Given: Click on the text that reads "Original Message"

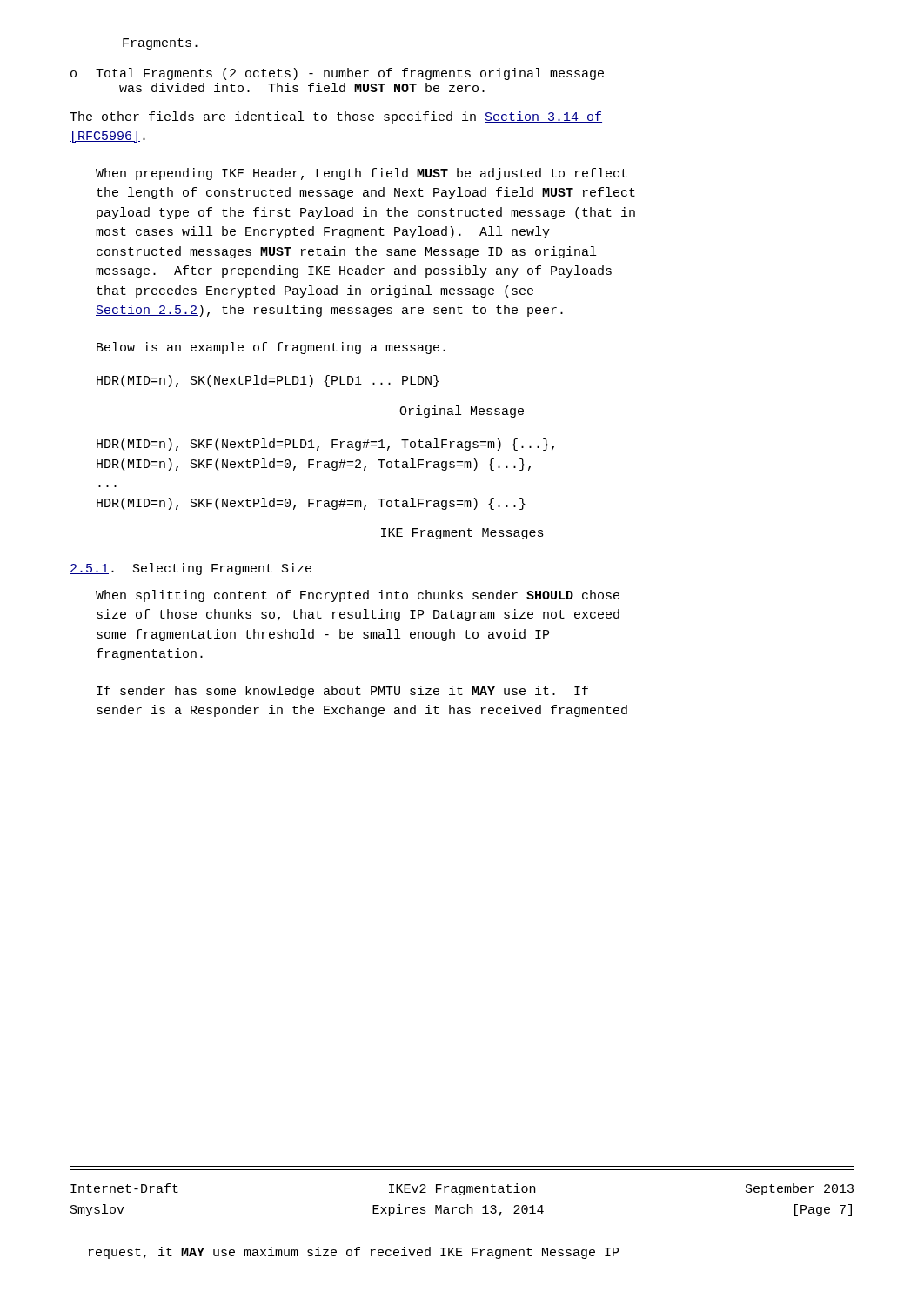Looking at the screenshot, I should coord(462,412).
